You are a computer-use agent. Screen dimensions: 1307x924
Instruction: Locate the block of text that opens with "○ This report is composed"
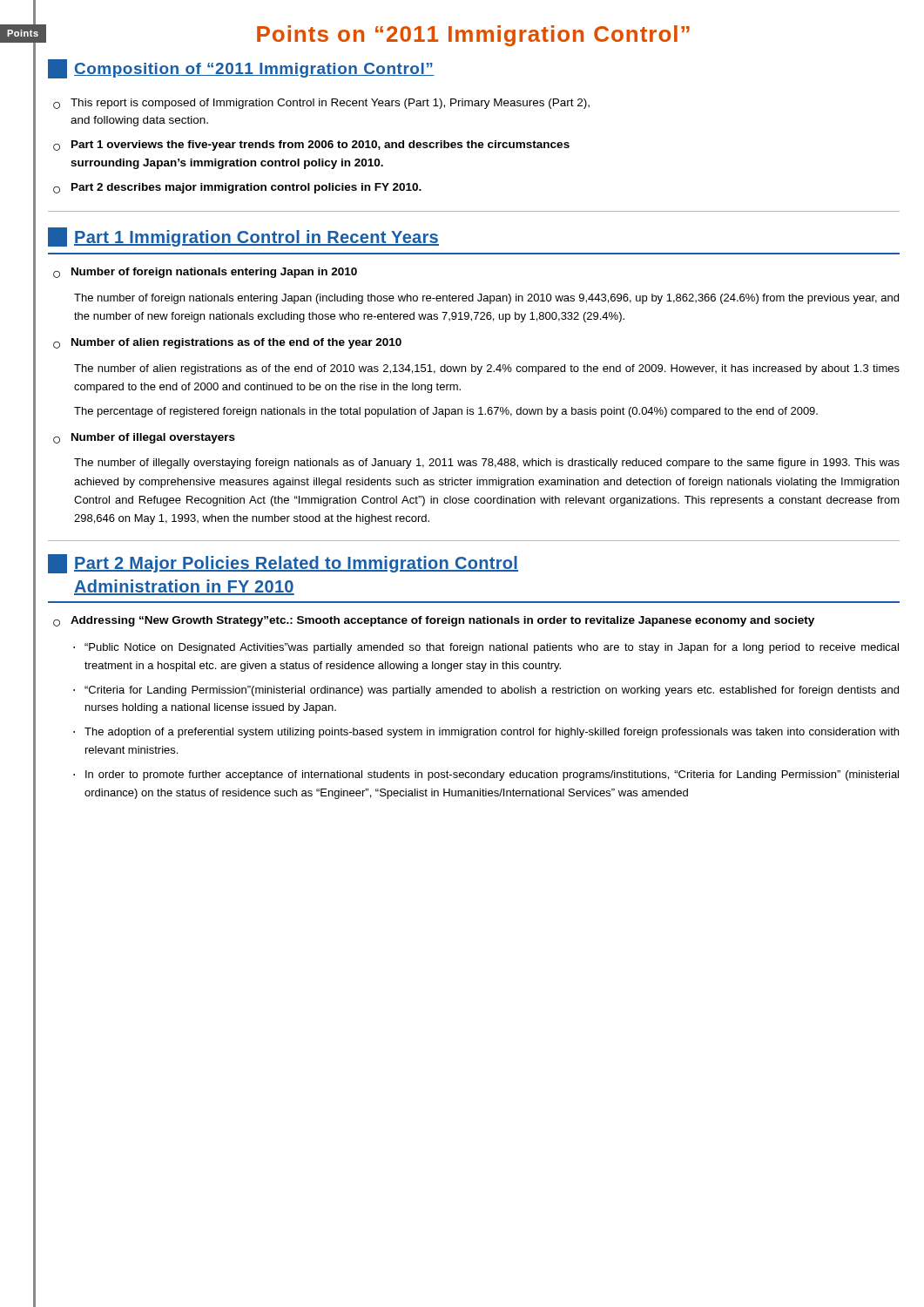click(321, 112)
